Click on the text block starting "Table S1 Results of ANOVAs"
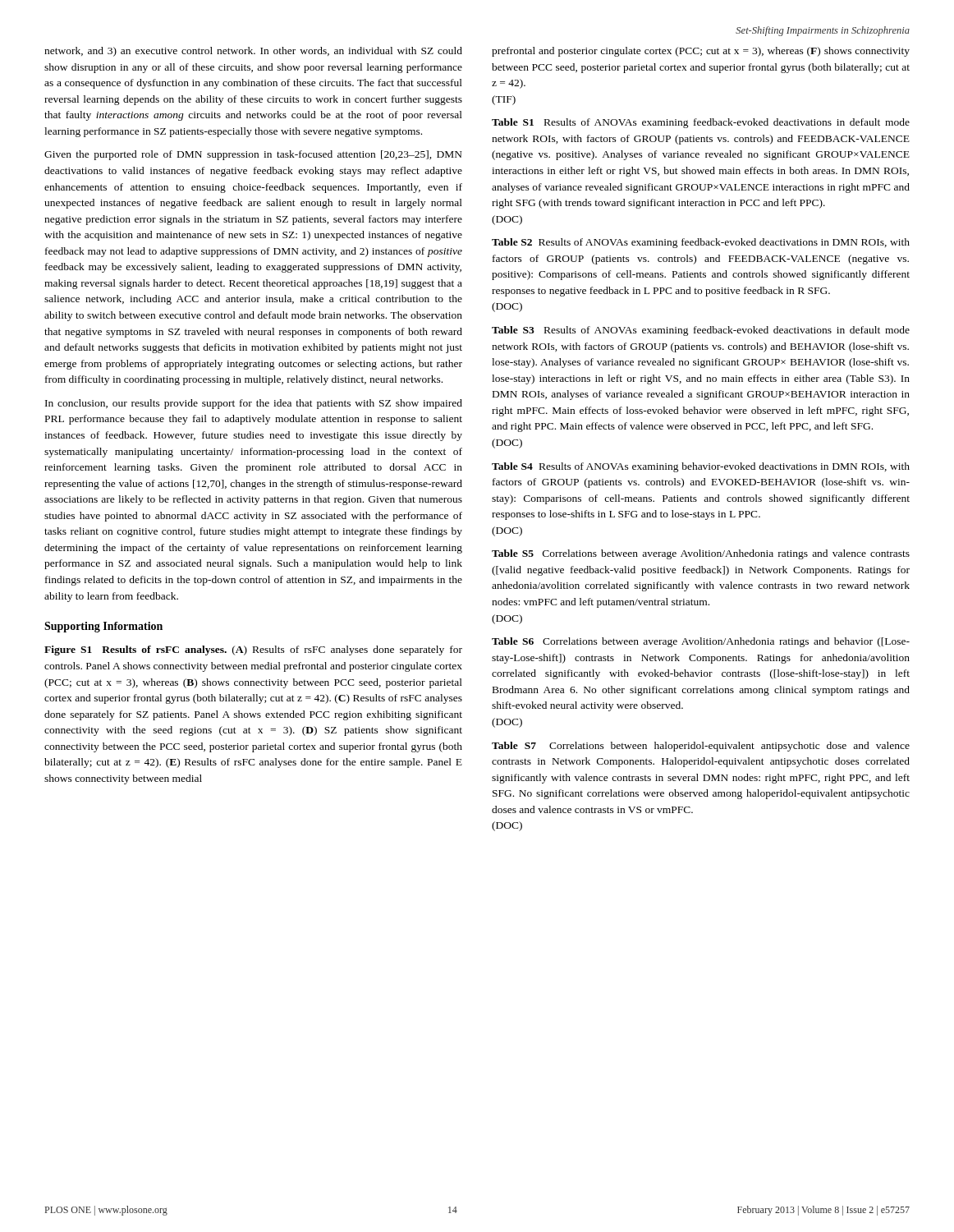 [701, 171]
